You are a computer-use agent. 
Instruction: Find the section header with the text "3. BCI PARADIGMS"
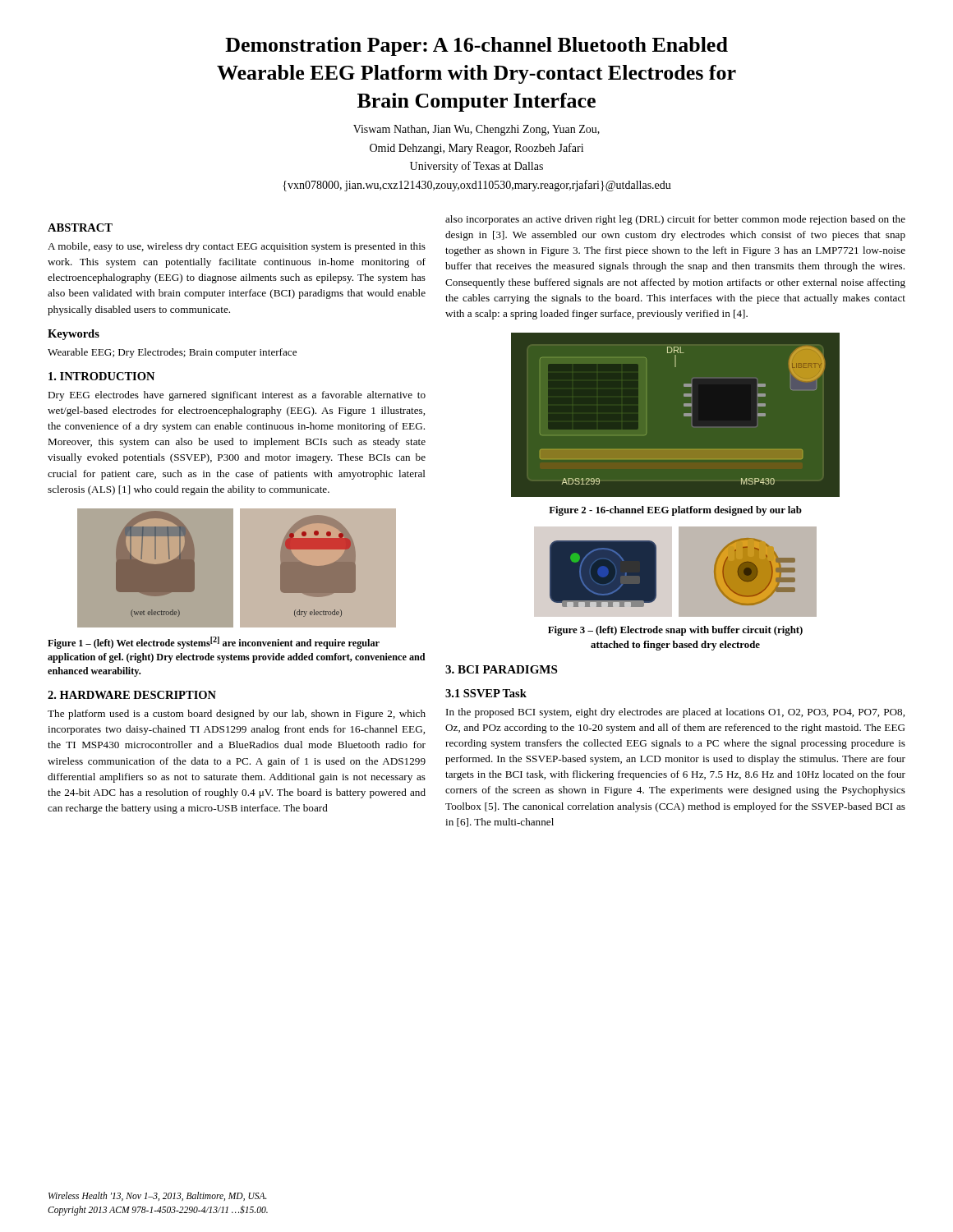501,669
